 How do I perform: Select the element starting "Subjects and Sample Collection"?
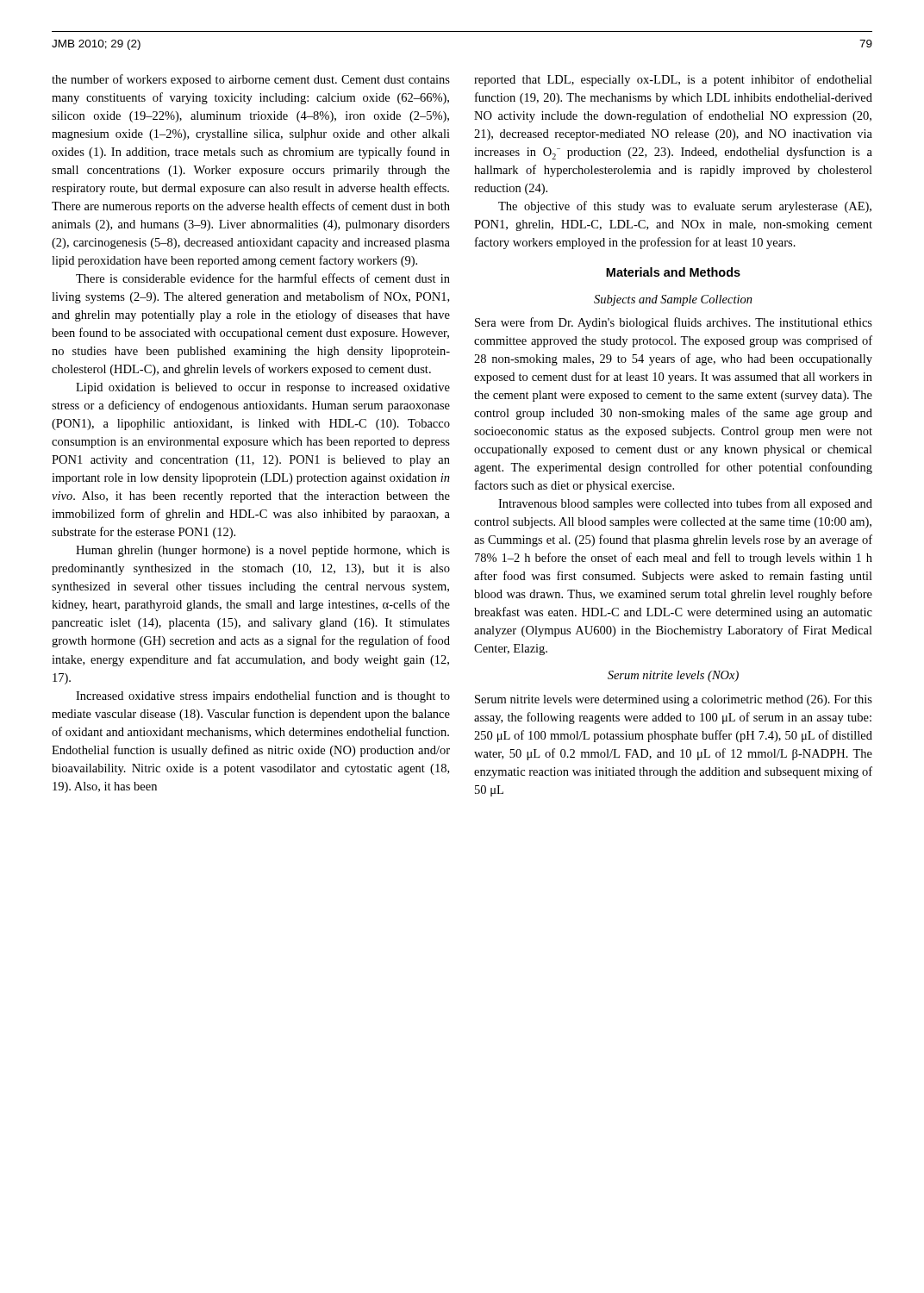pos(673,300)
